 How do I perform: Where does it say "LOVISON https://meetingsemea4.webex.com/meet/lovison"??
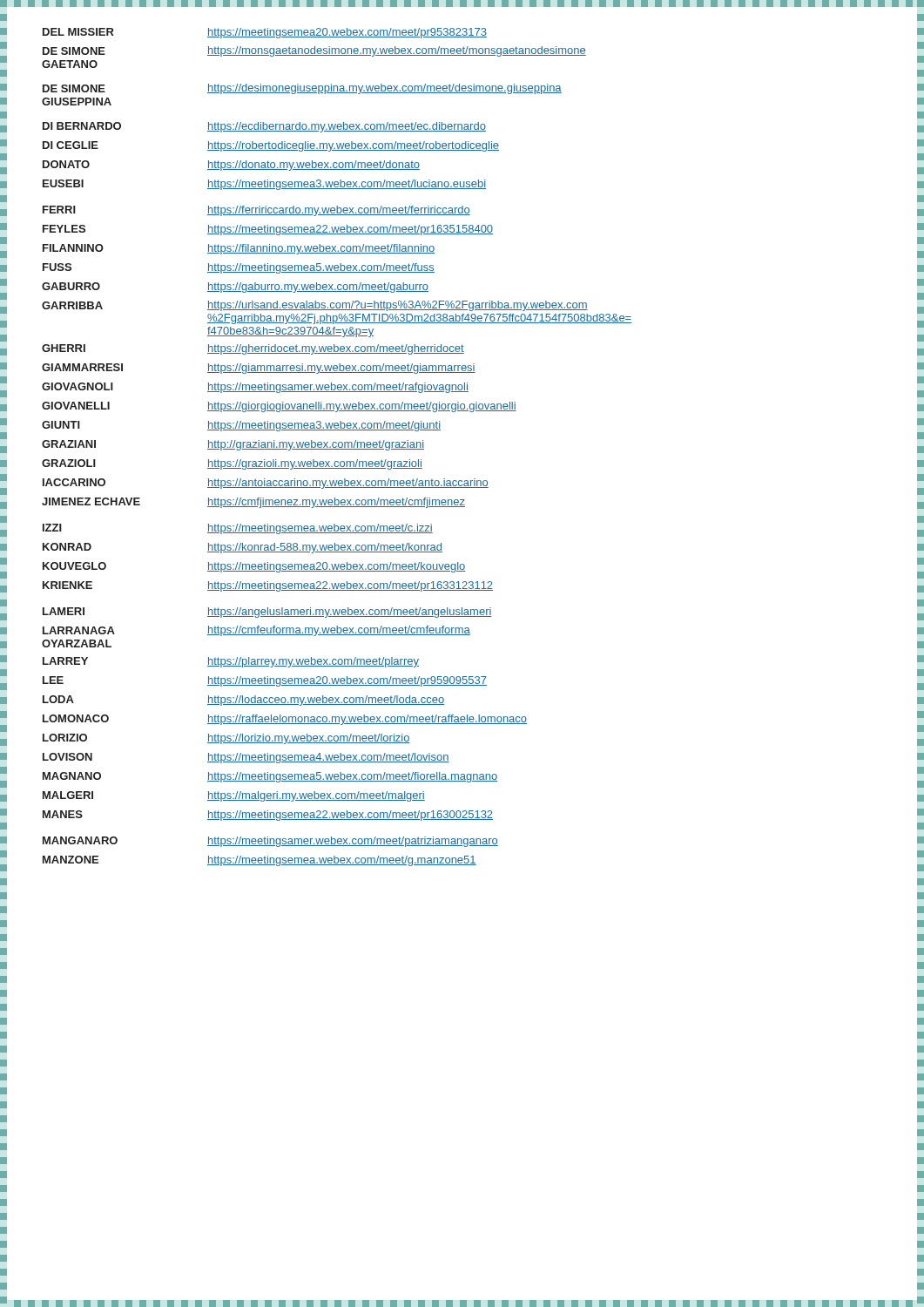click(245, 756)
